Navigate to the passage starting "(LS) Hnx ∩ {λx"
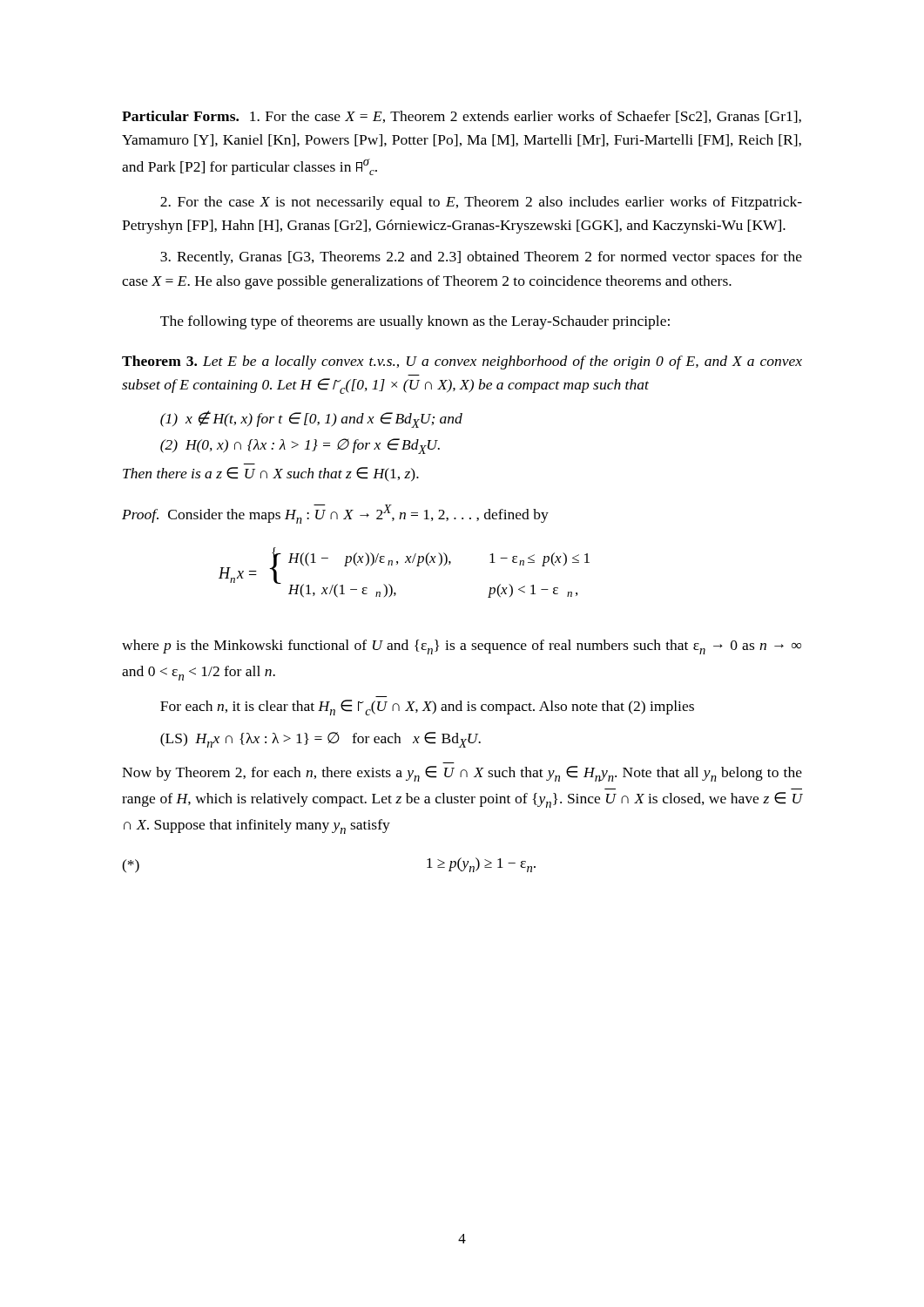924x1307 pixels. point(481,740)
